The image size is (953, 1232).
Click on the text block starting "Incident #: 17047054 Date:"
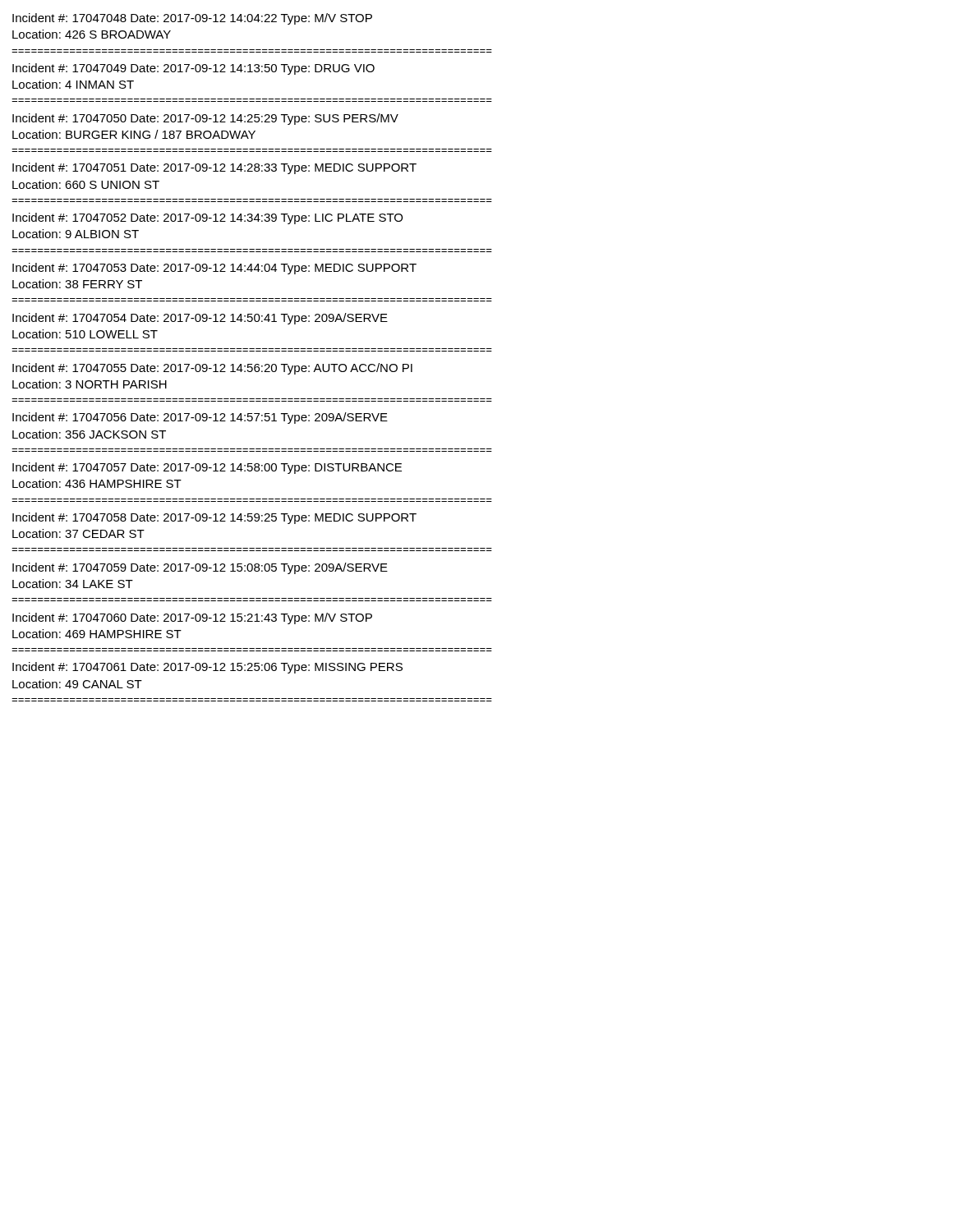tap(200, 319)
